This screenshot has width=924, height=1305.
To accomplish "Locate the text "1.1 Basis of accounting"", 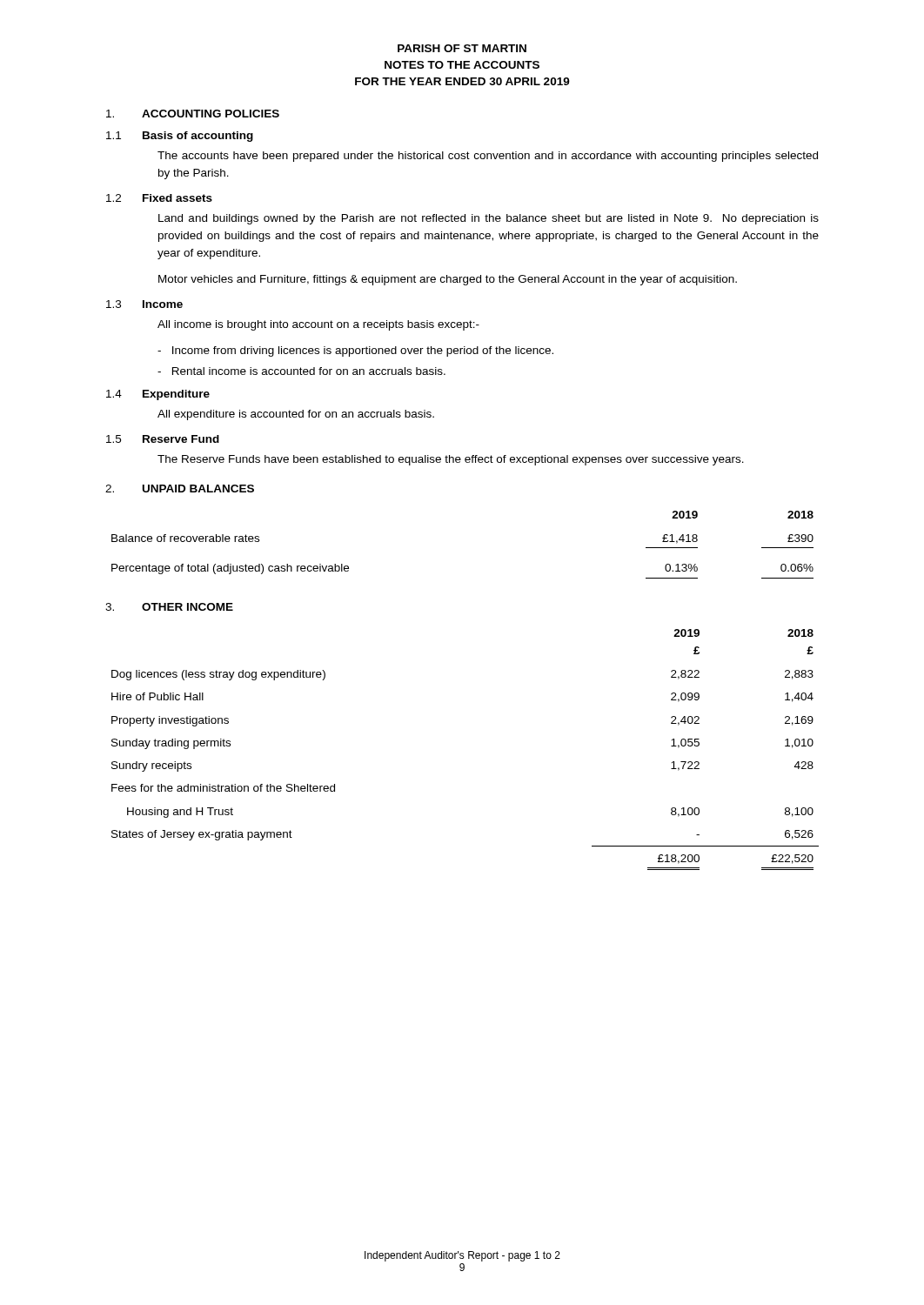I will (180, 137).
